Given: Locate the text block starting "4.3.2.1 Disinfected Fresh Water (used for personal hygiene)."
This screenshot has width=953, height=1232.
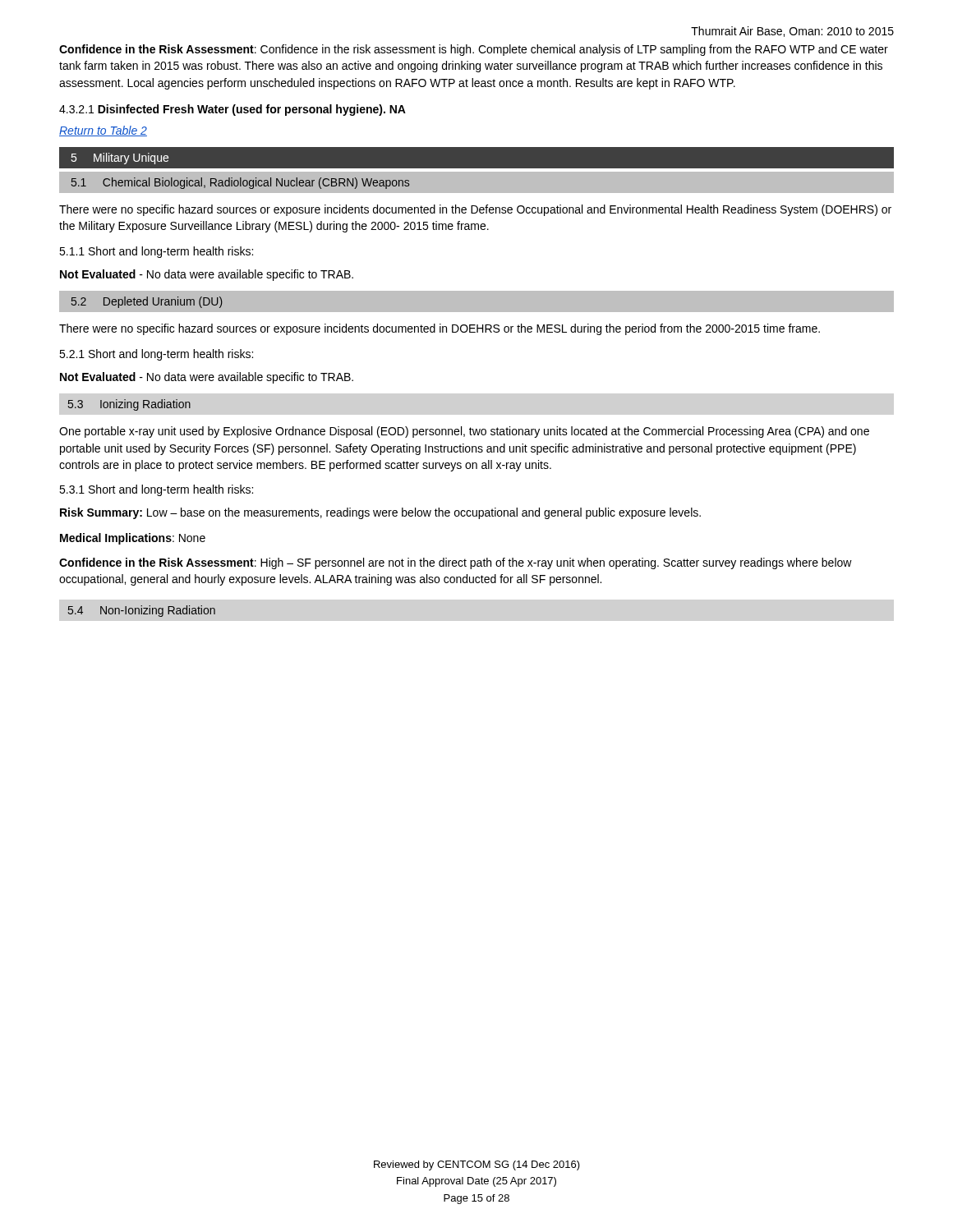Looking at the screenshot, I should click(x=232, y=109).
